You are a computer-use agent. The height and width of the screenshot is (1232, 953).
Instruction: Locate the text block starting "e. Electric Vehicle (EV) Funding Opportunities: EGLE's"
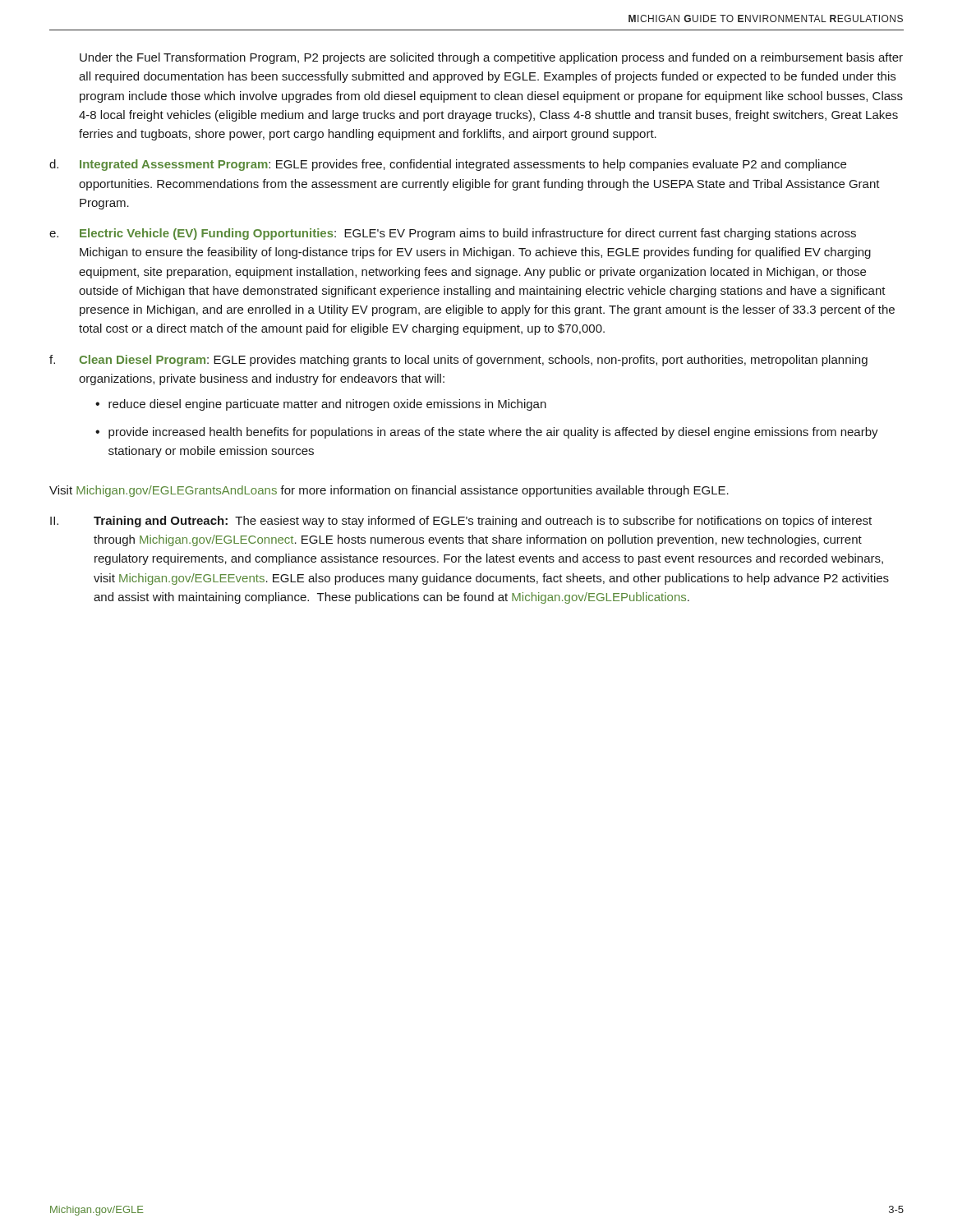pyautogui.click(x=476, y=281)
